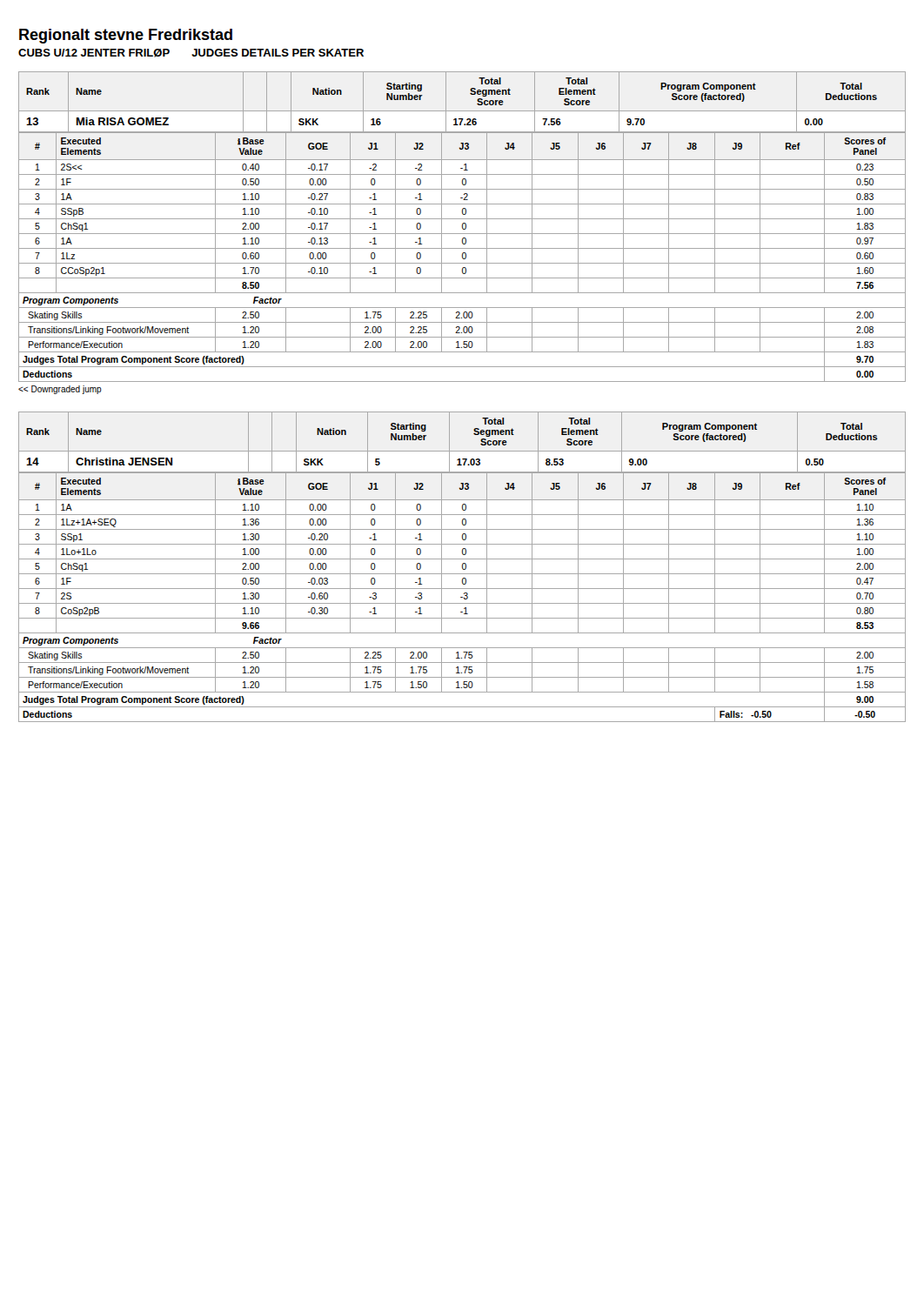Viewport: 924px width, 1305px height.
Task: Select the block starting "CUBS U/12 JENTER FRILØP JUDGES DETAILS PER SKATER"
Action: click(x=191, y=53)
